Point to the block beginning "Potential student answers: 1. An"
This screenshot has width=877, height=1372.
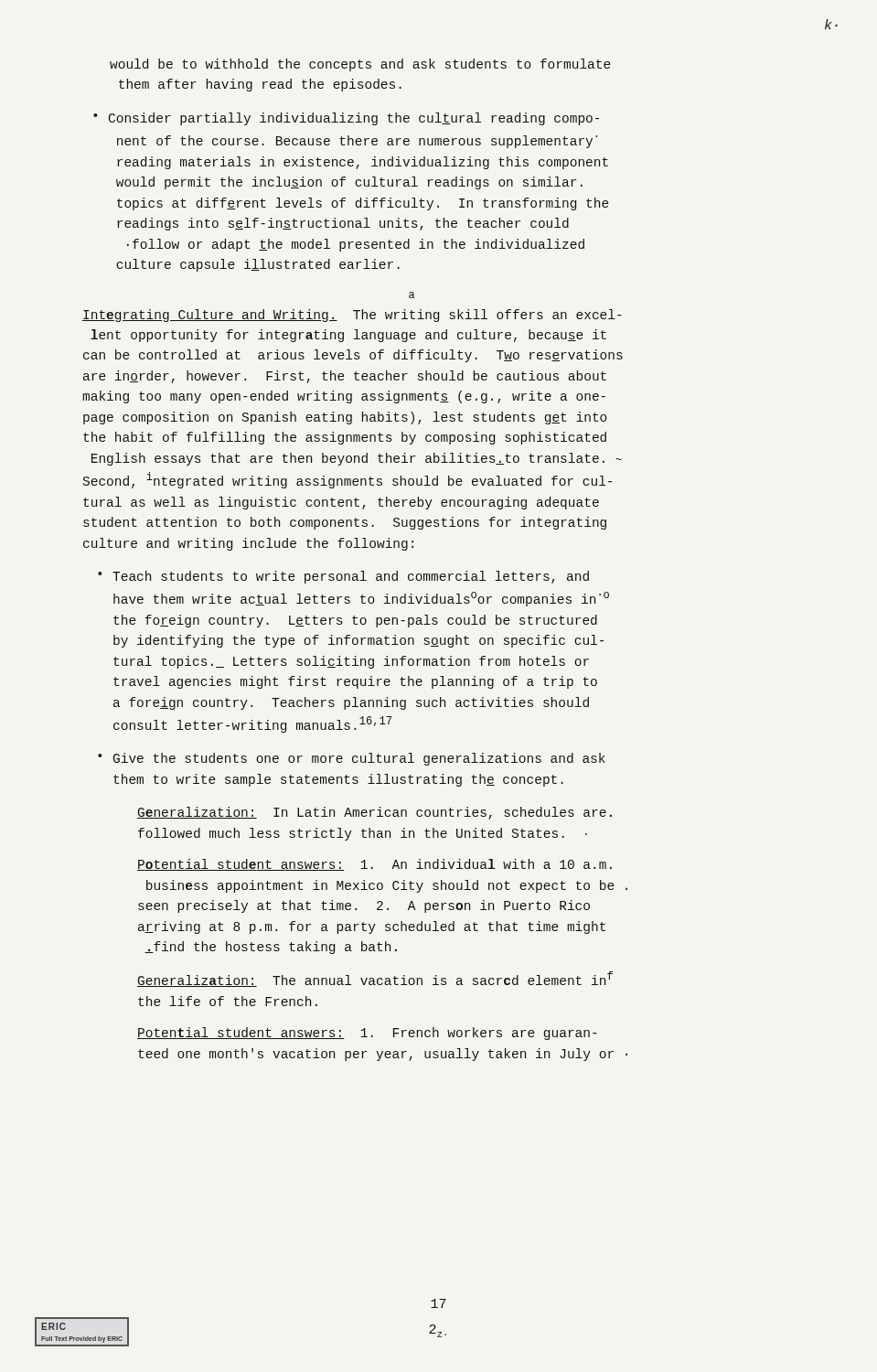pyautogui.click(x=384, y=907)
